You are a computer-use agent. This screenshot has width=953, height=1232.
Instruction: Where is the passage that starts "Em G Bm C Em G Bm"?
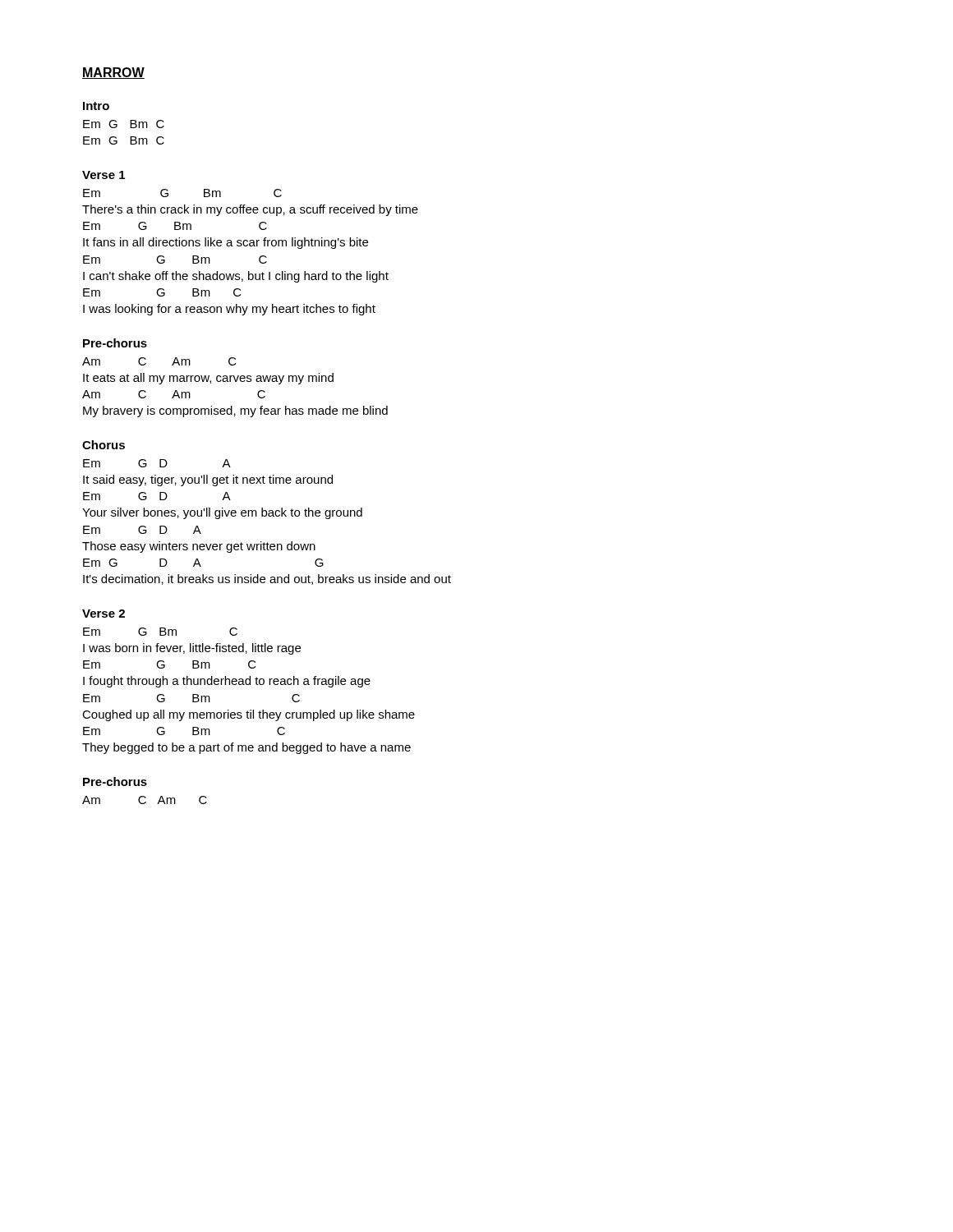tap(96, 124)
